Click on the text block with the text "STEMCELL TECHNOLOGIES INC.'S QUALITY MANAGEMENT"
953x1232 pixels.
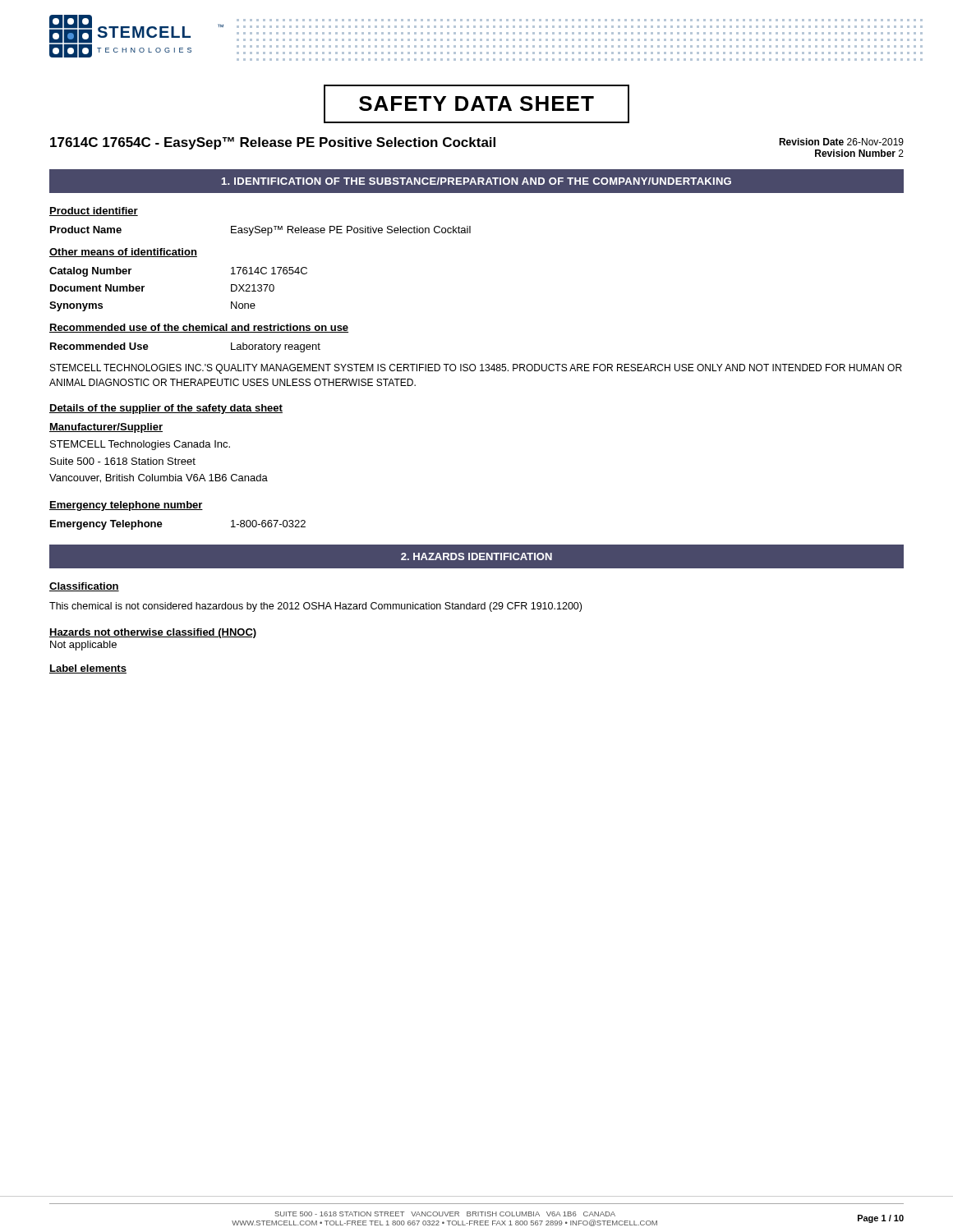476,375
